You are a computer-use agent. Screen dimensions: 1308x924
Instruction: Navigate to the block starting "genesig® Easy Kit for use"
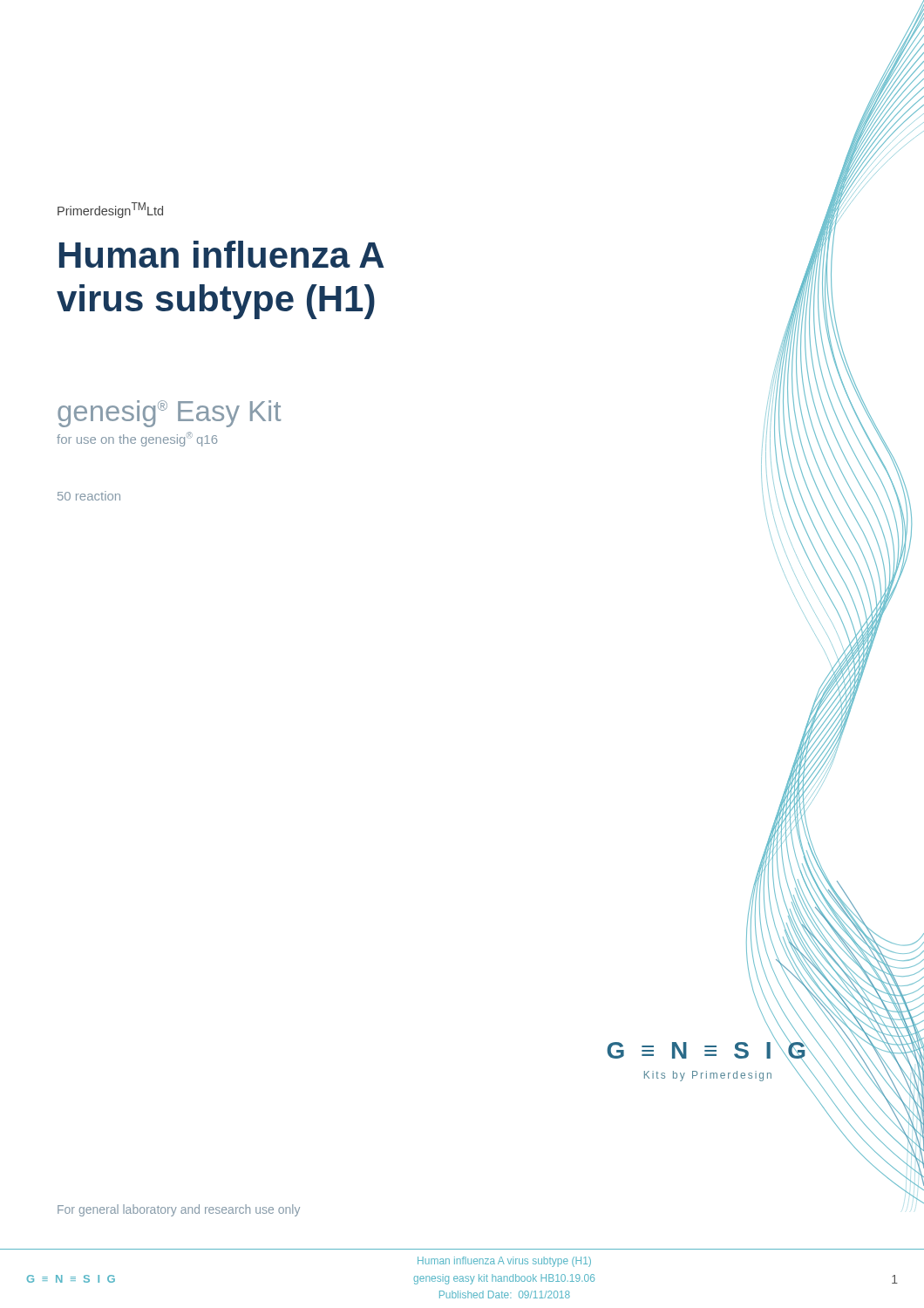tap(169, 421)
